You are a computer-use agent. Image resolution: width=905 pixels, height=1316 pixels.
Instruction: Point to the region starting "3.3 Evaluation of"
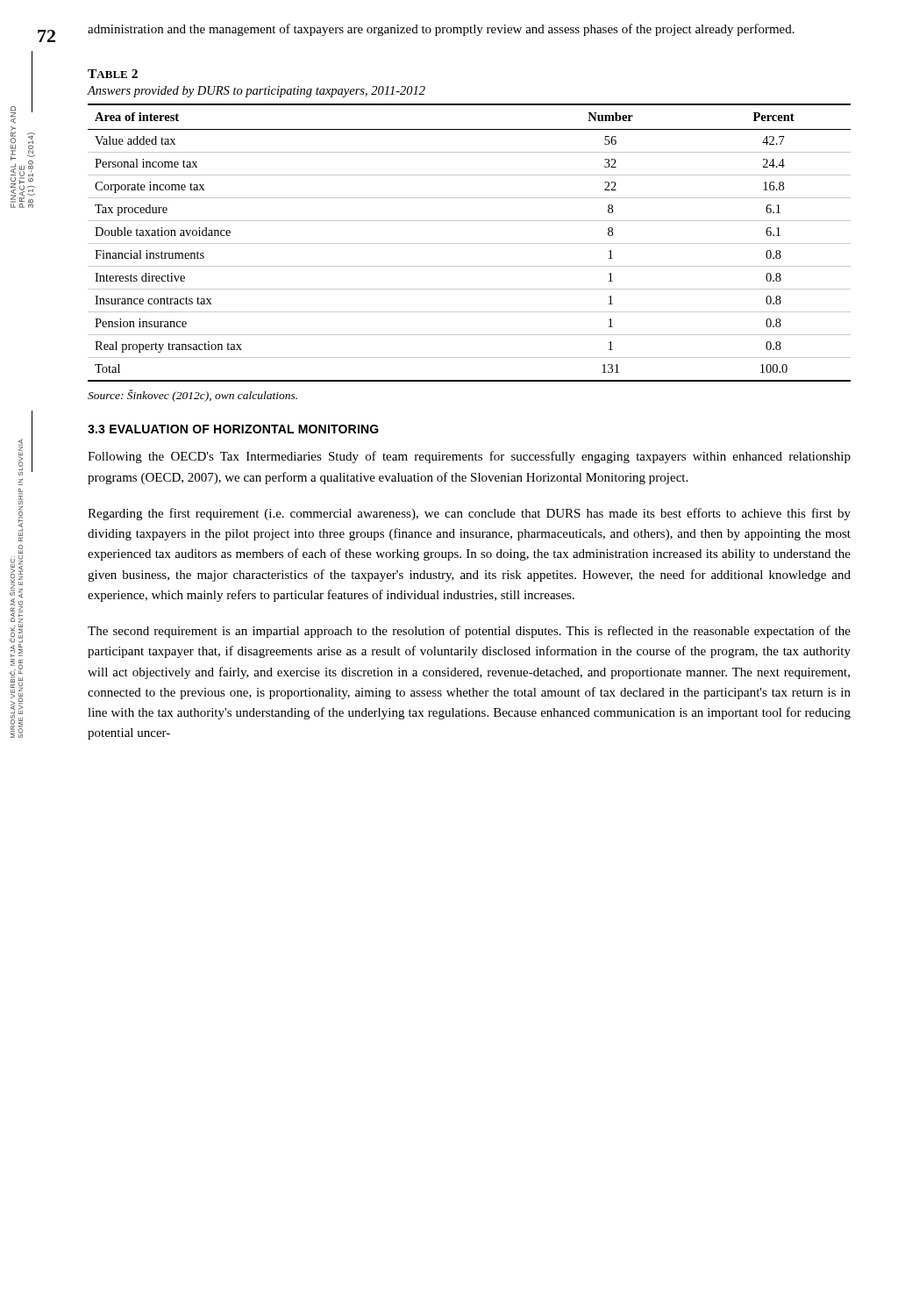tap(233, 429)
